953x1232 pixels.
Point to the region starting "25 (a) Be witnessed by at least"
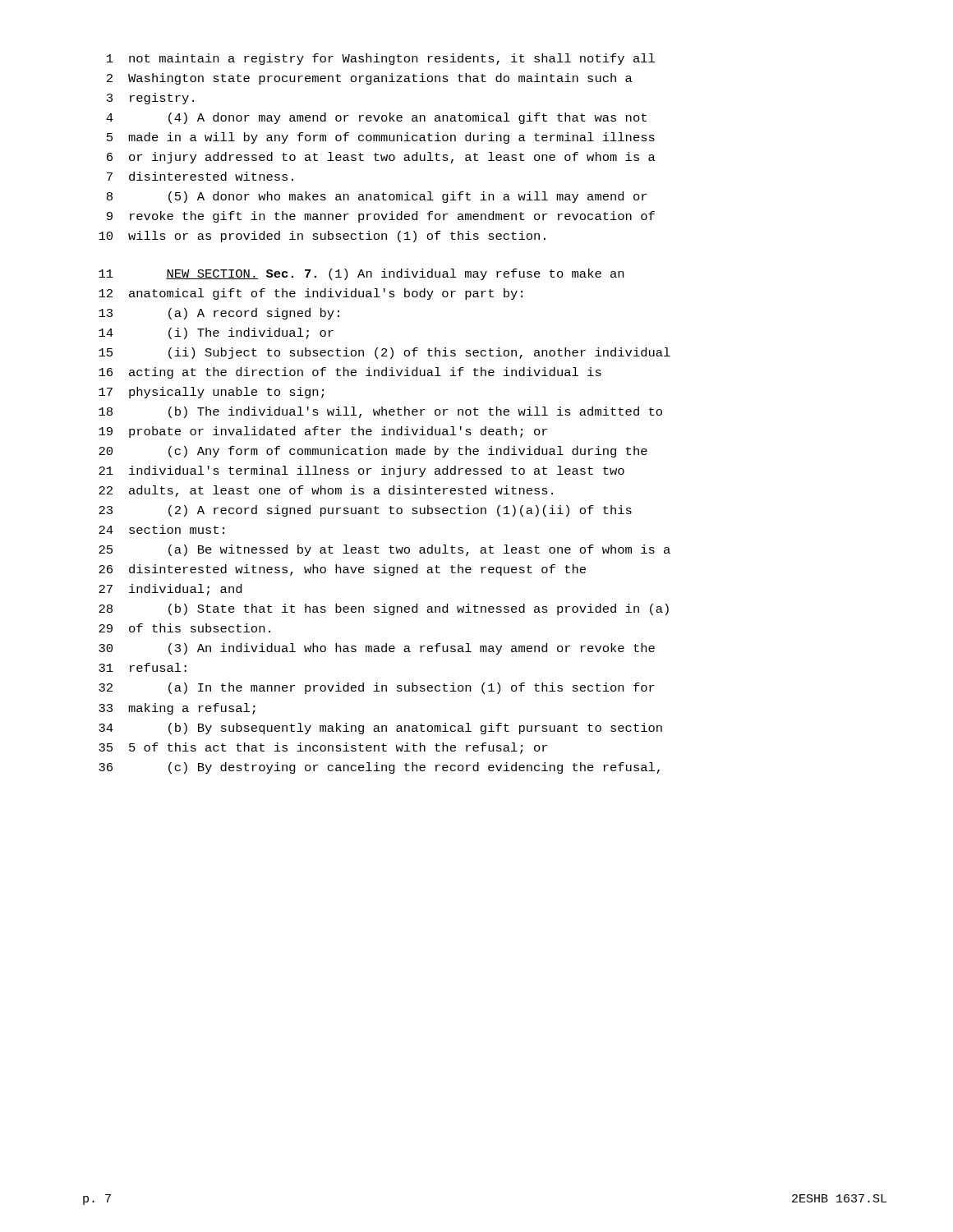[x=485, y=551]
